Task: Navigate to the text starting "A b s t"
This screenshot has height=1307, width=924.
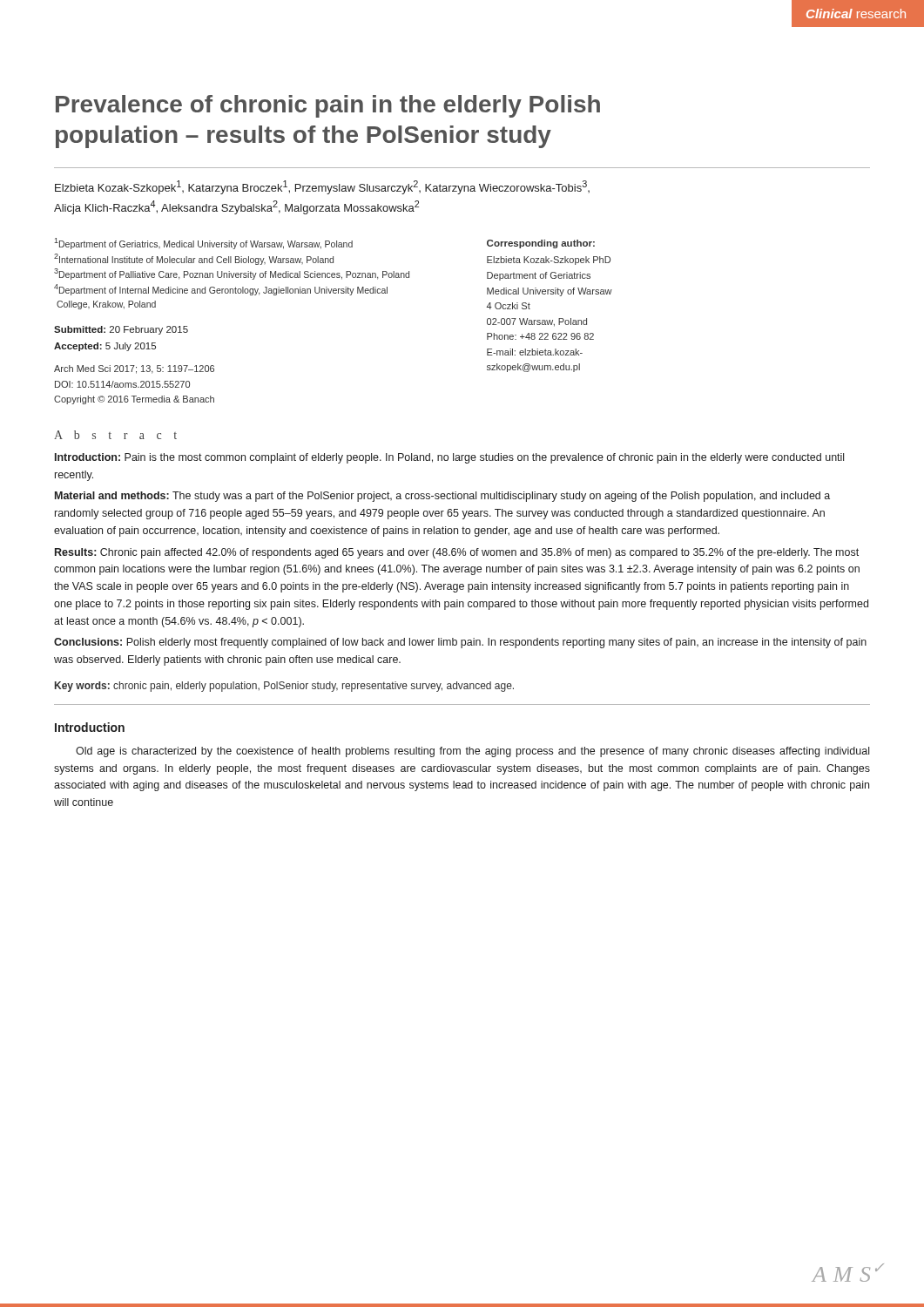Action: [118, 435]
